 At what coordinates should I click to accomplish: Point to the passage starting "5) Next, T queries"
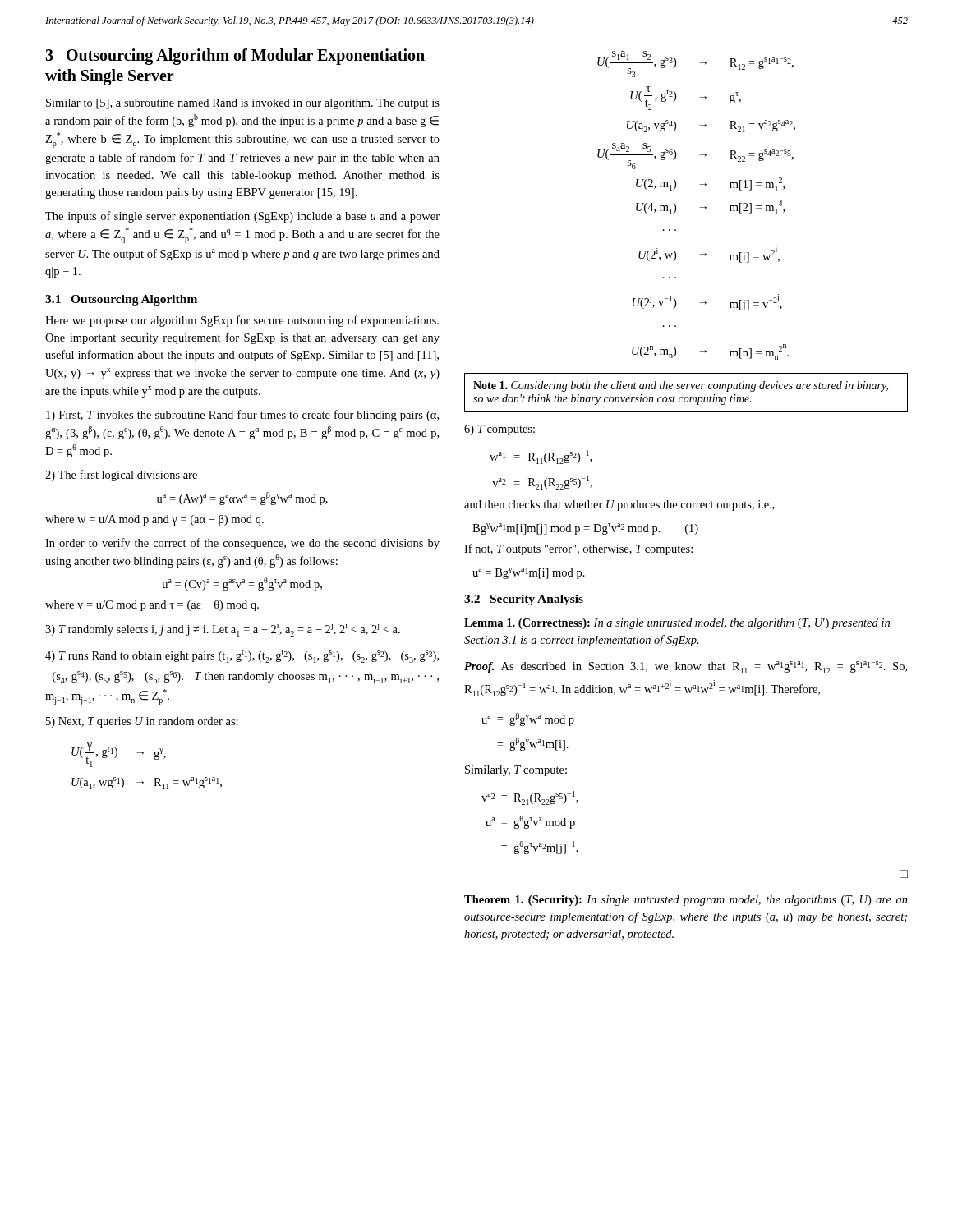point(142,722)
